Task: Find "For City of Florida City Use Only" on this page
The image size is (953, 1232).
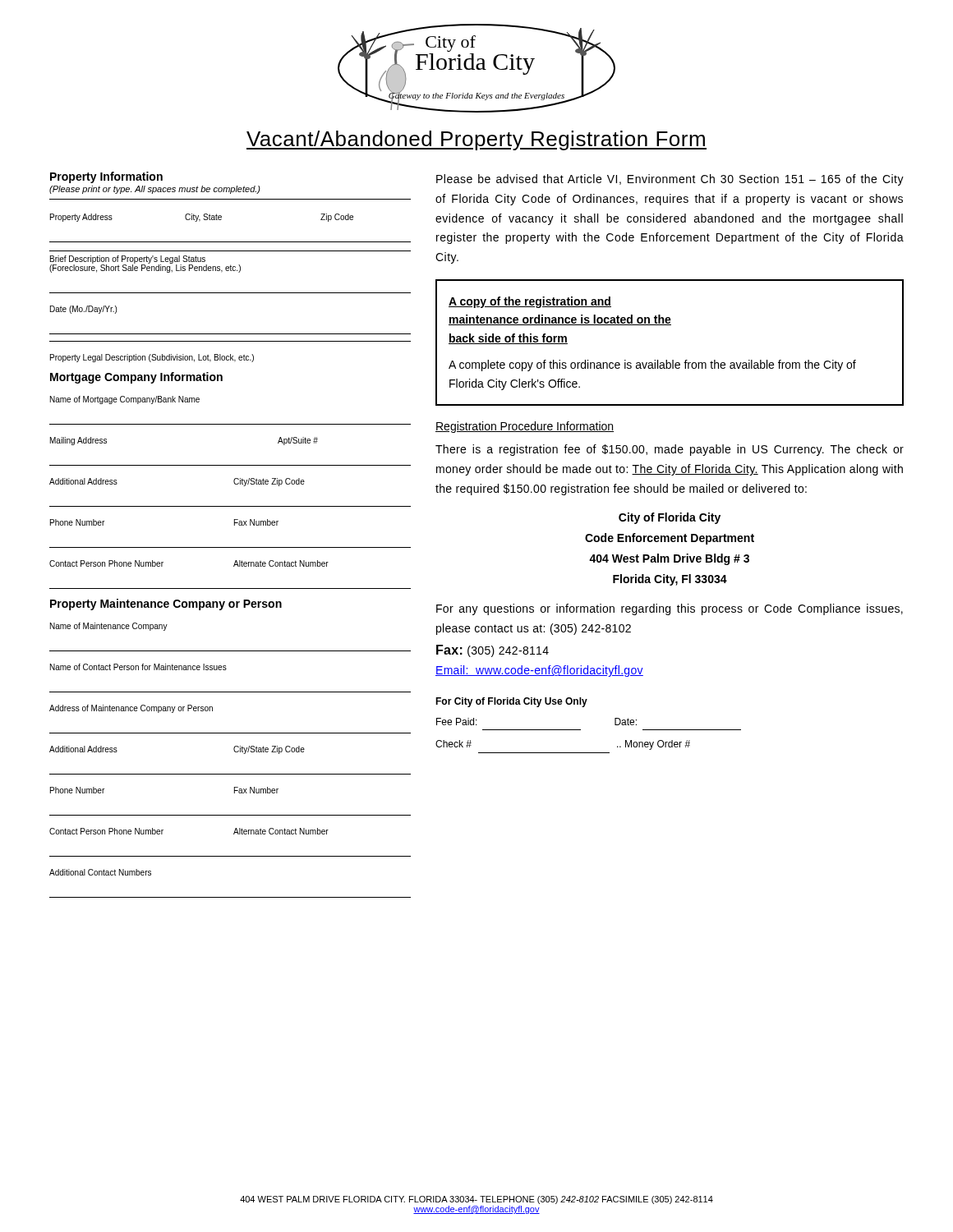Action: (x=511, y=701)
